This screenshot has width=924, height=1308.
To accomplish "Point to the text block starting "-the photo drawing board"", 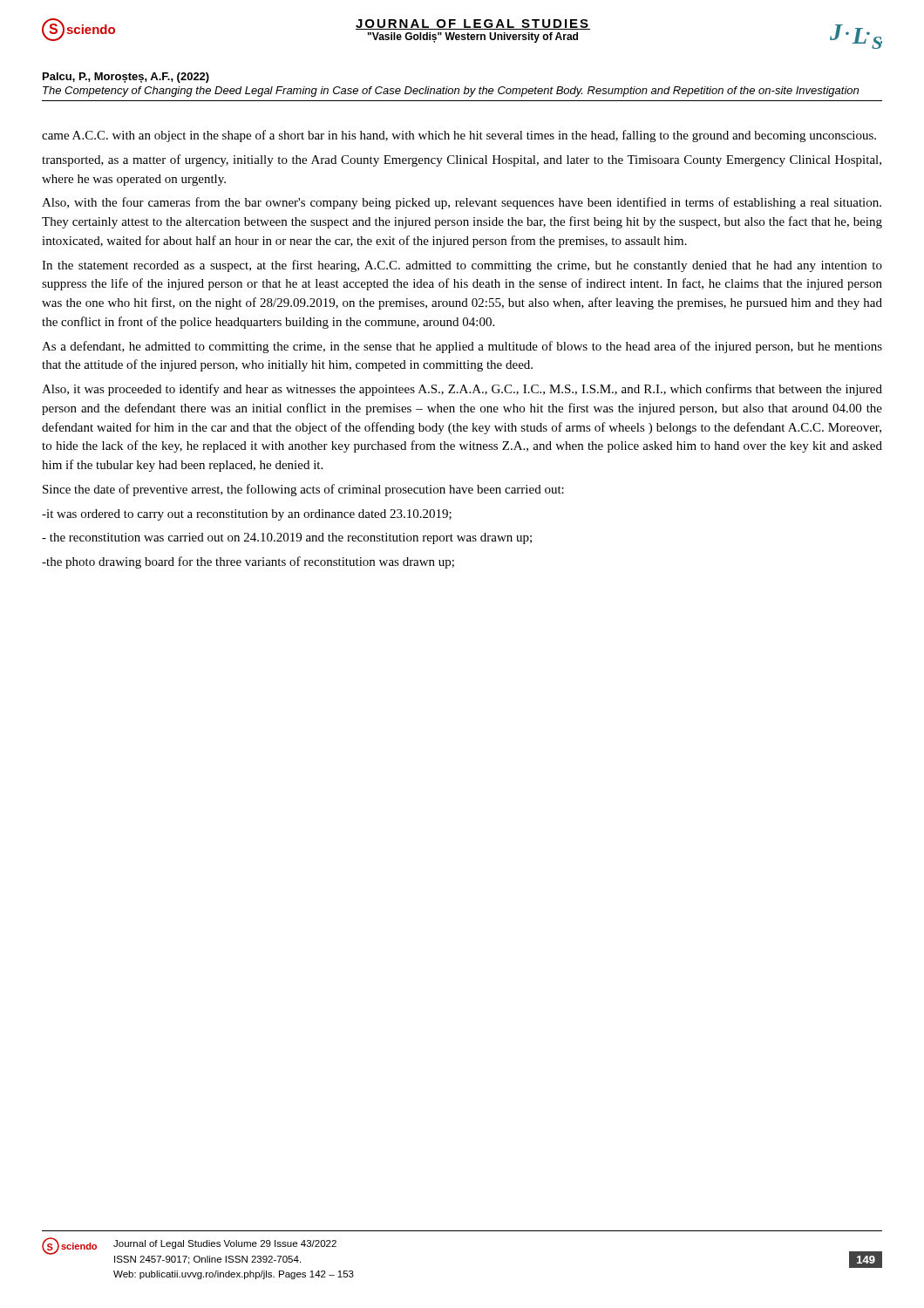I will click(x=462, y=562).
